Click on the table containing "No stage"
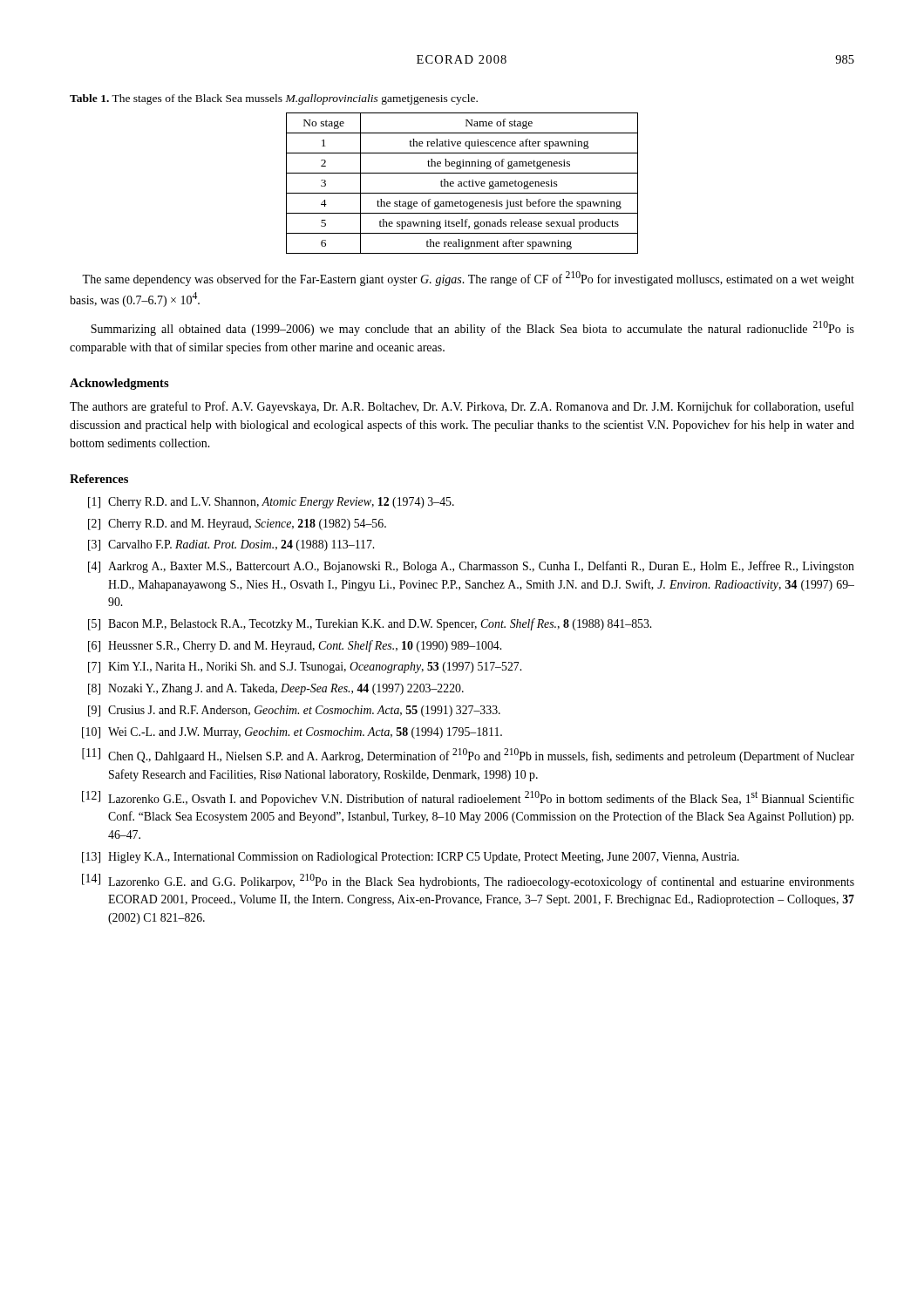Screen dimensions: 1308x924 tap(462, 183)
